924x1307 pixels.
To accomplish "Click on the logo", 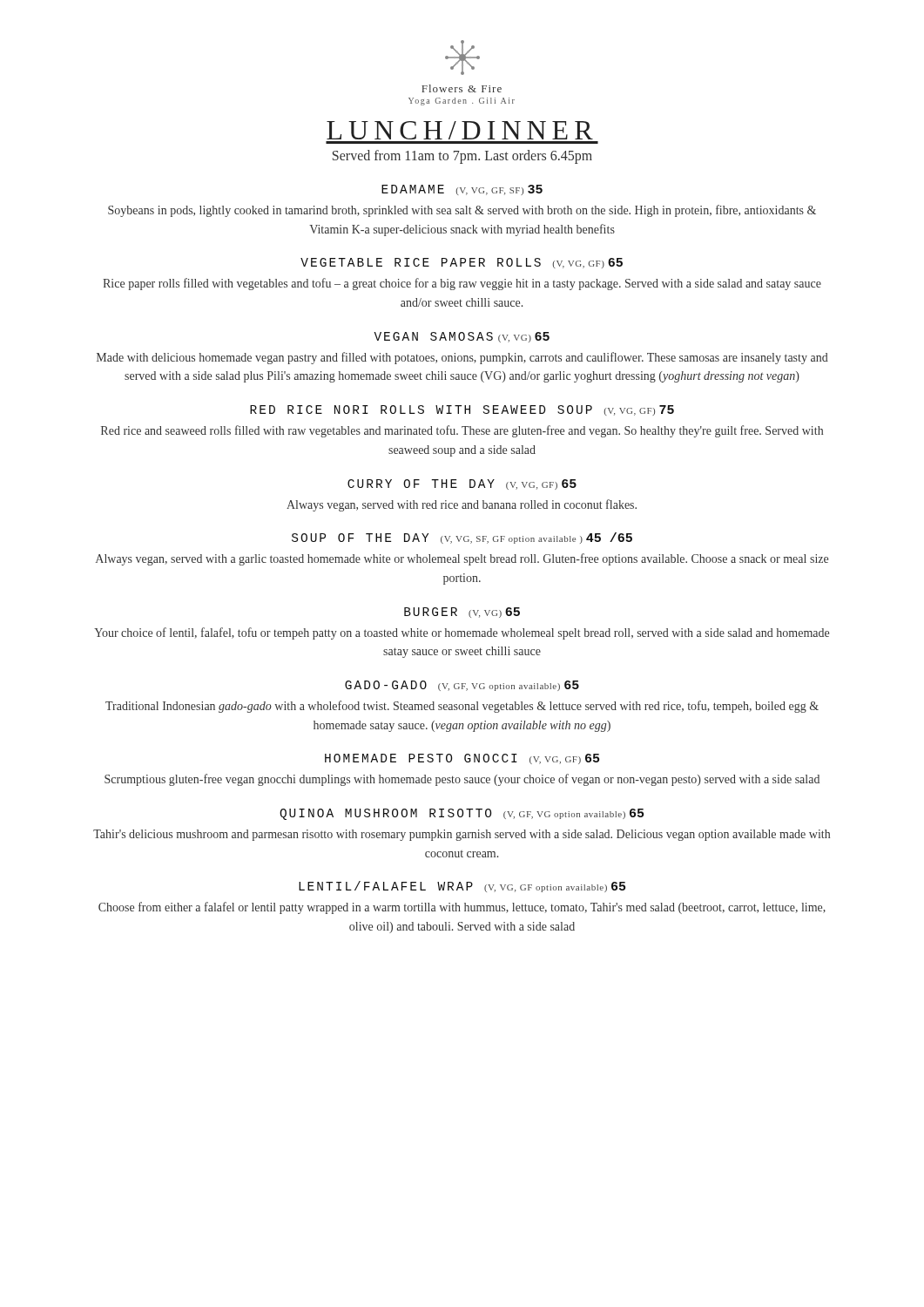I will pyautogui.click(x=462, y=70).
